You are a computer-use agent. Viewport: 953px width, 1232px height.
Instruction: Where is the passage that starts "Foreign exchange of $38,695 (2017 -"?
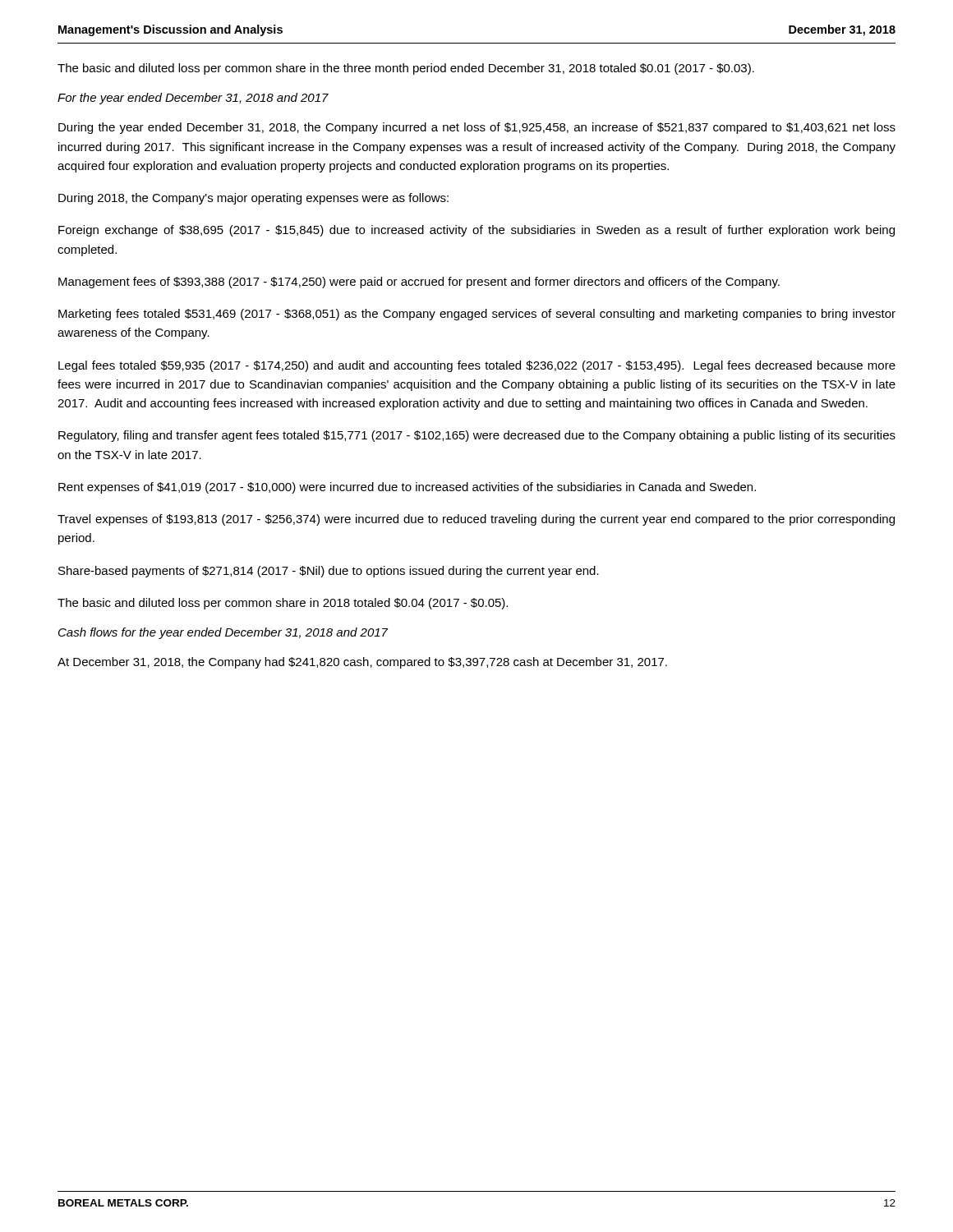(x=476, y=239)
